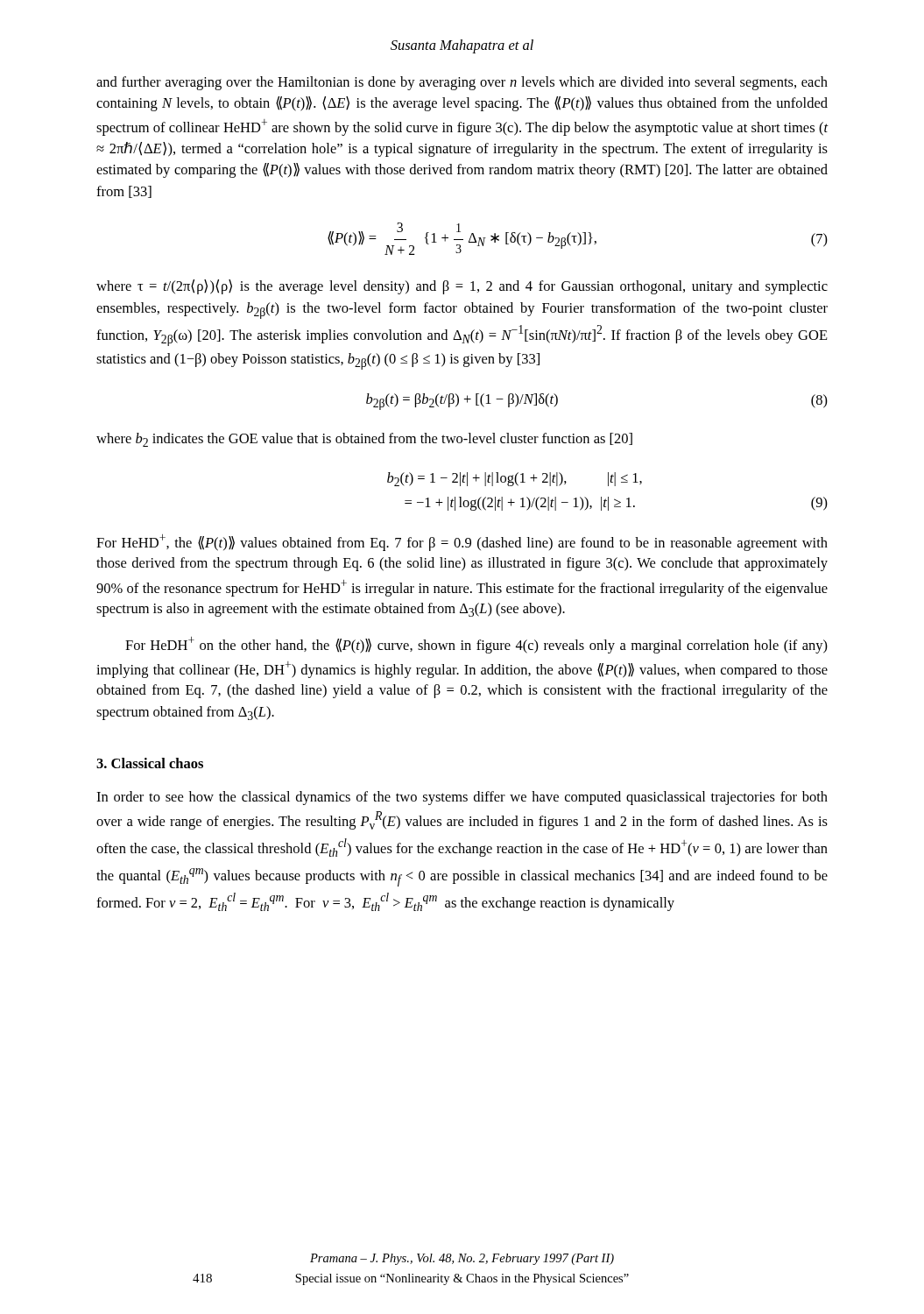Locate the text block starting "b2(t) = 1 − 2|t|"

coord(515,490)
